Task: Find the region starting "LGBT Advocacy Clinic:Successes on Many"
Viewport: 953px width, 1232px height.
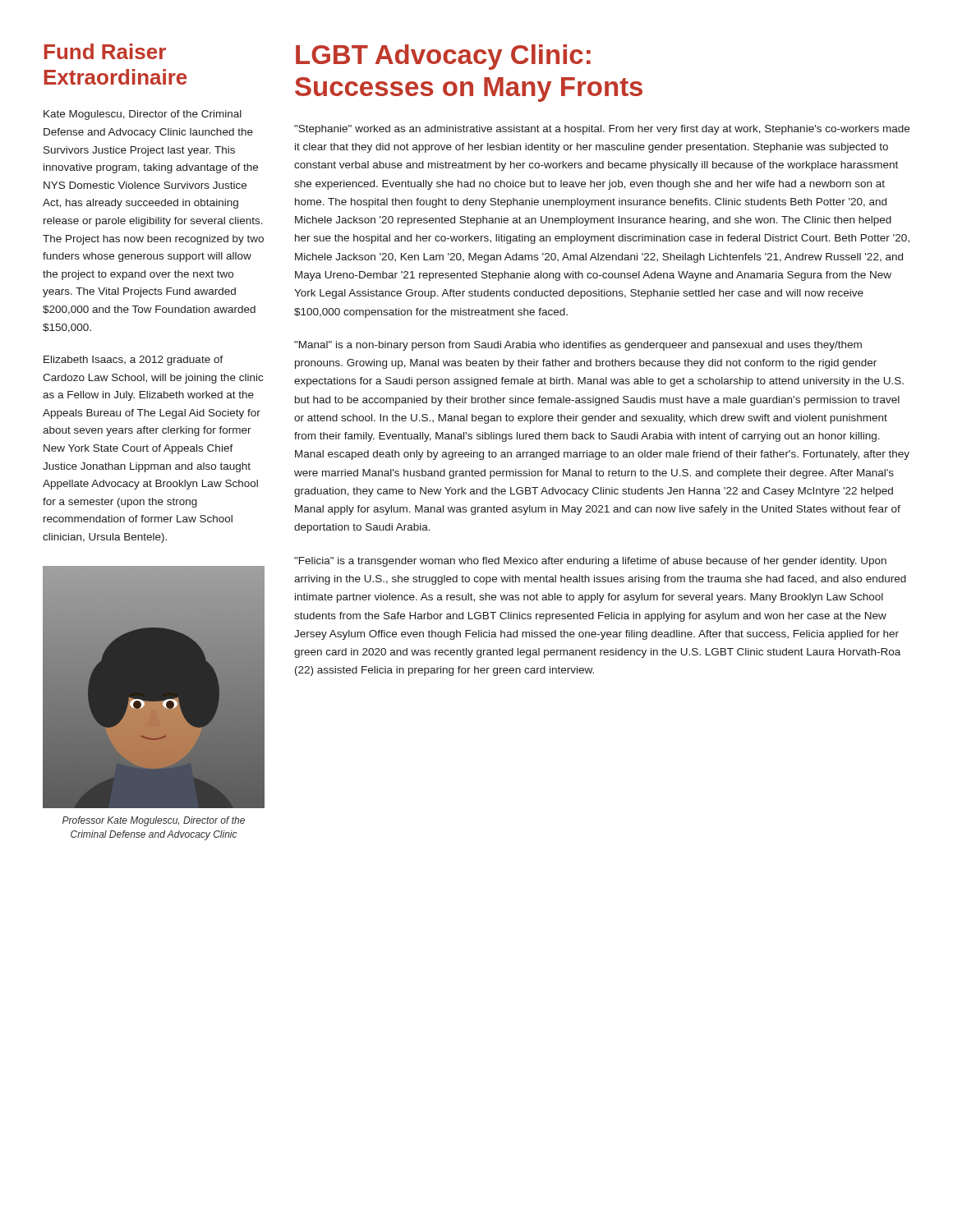Action: pyautogui.click(x=469, y=71)
